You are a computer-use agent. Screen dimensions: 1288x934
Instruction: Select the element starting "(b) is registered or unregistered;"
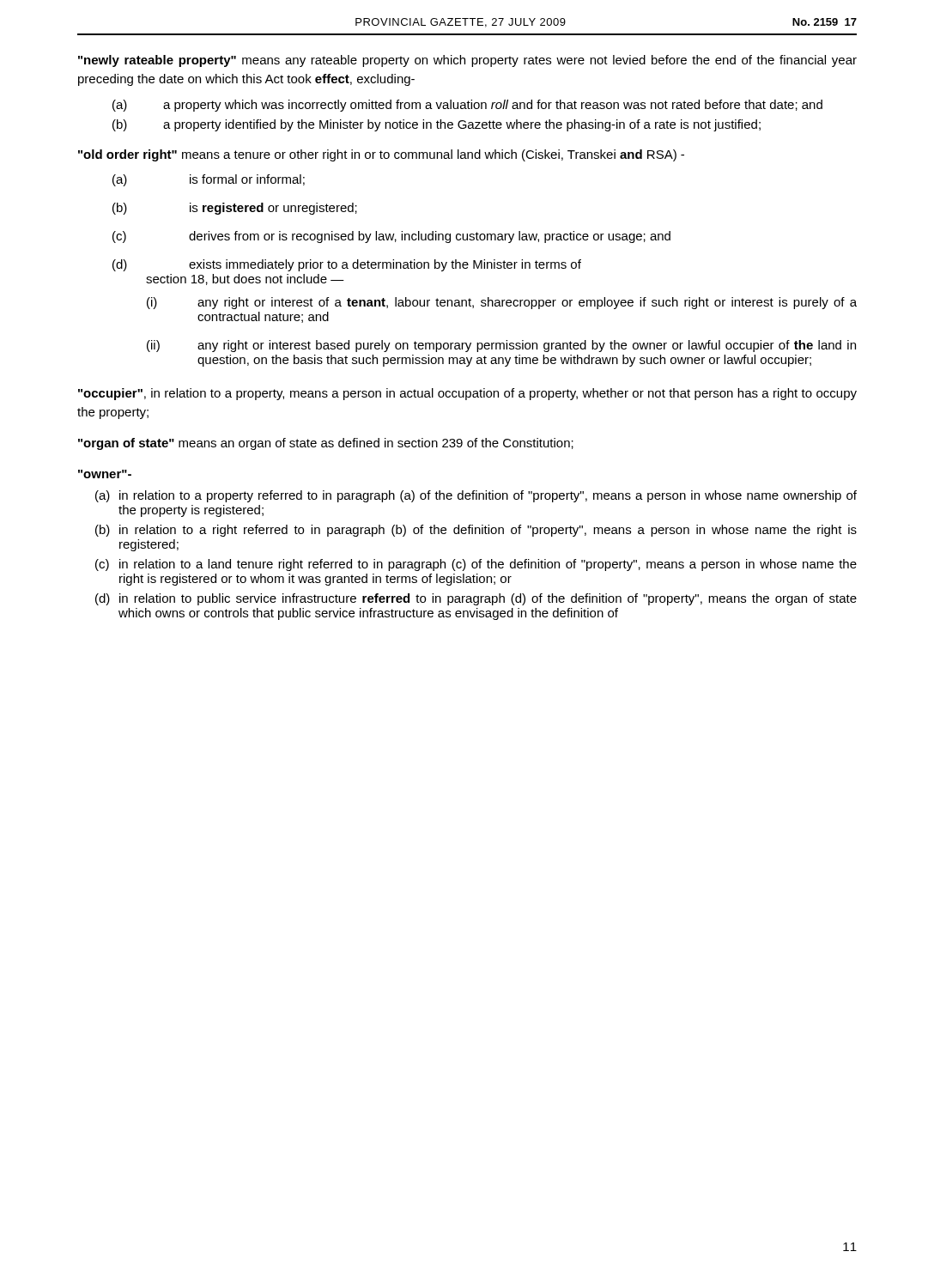235,209
